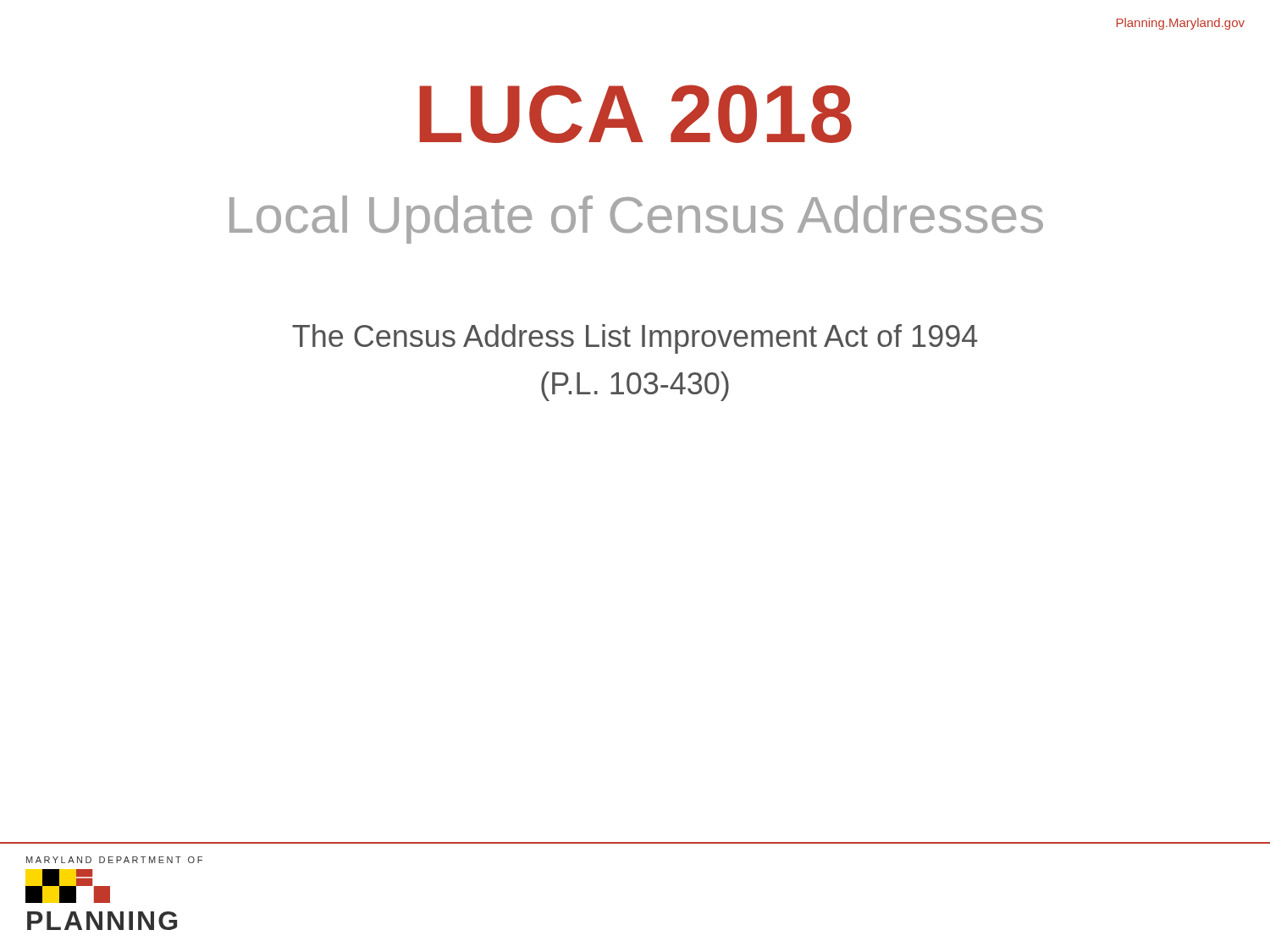This screenshot has width=1270, height=952.
Task: Find the passage starting "The Census Address"
Action: (x=635, y=360)
